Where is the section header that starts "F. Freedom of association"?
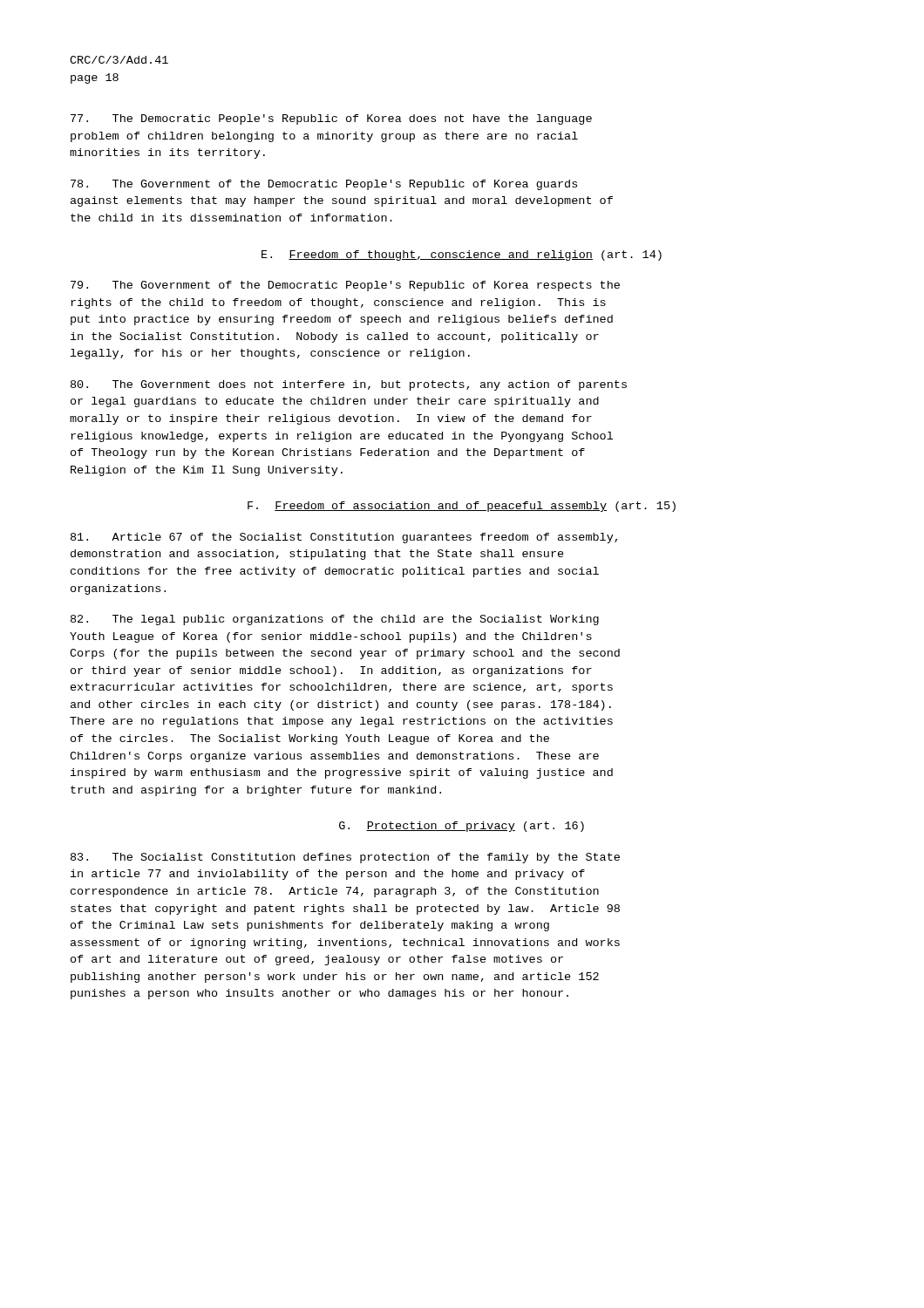The height and width of the screenshot is (1308, 924). 462,506
